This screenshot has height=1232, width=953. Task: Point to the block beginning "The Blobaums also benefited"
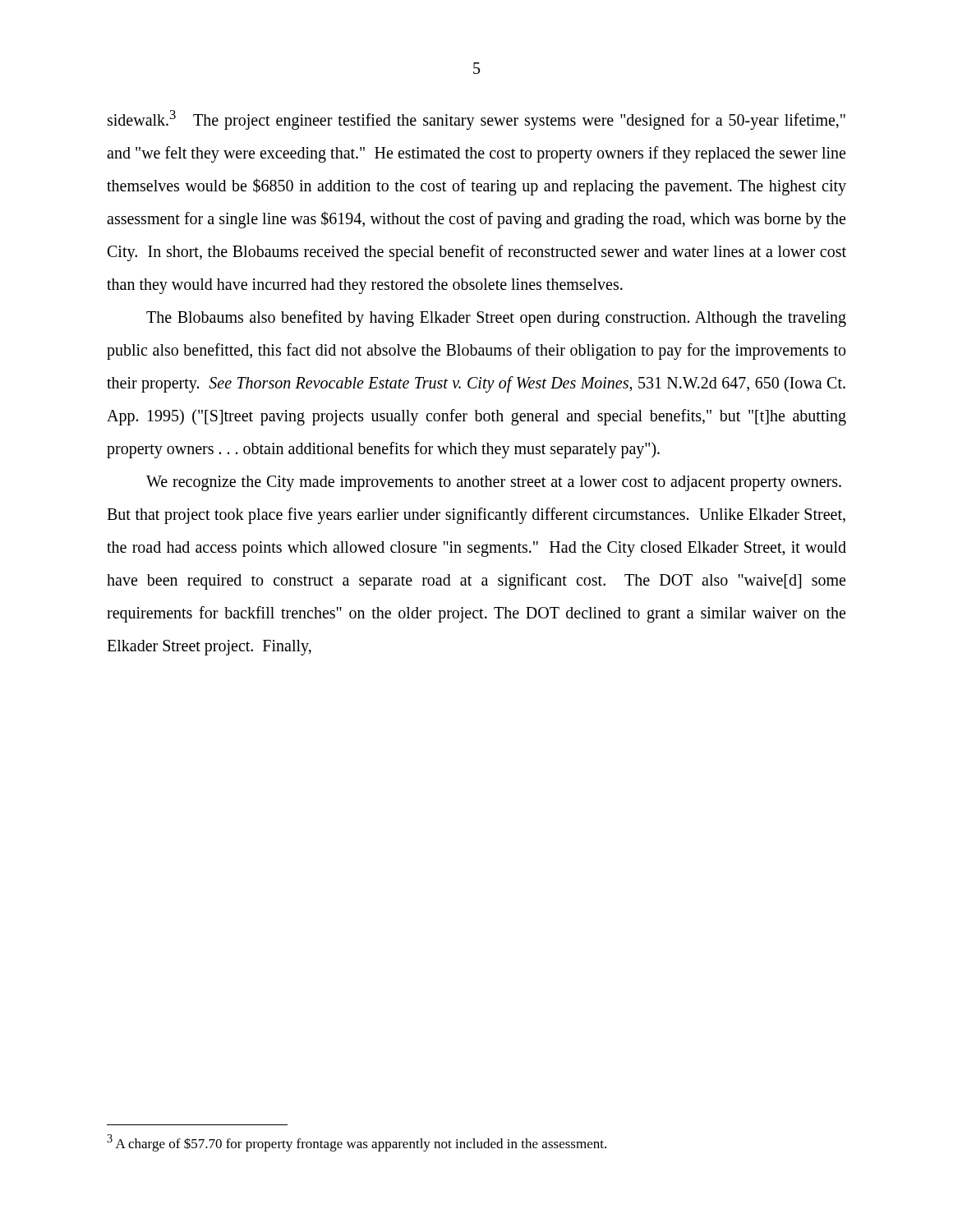pos(476,382)
